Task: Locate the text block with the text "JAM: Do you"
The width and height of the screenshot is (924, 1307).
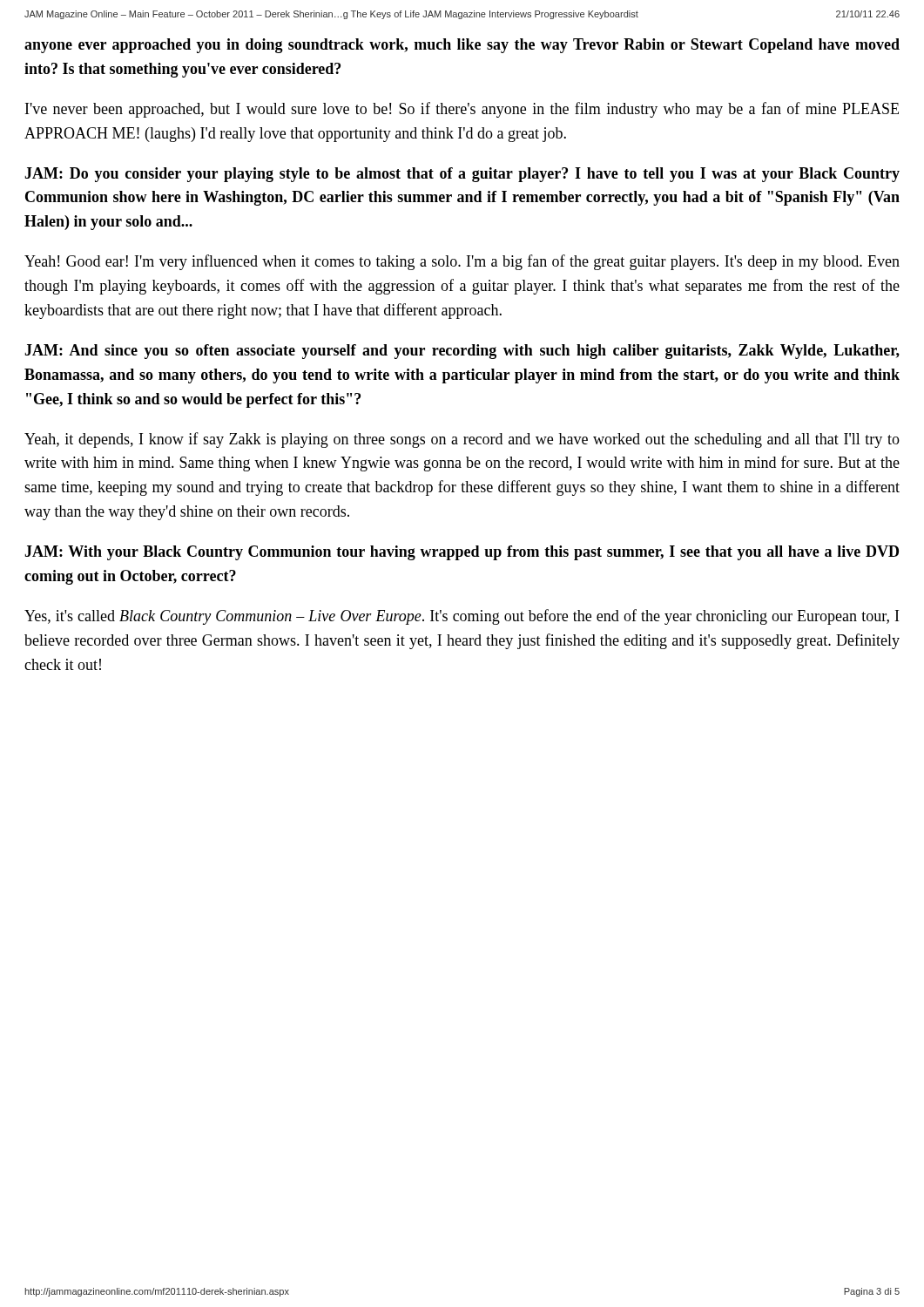Action: pos(462,197)
